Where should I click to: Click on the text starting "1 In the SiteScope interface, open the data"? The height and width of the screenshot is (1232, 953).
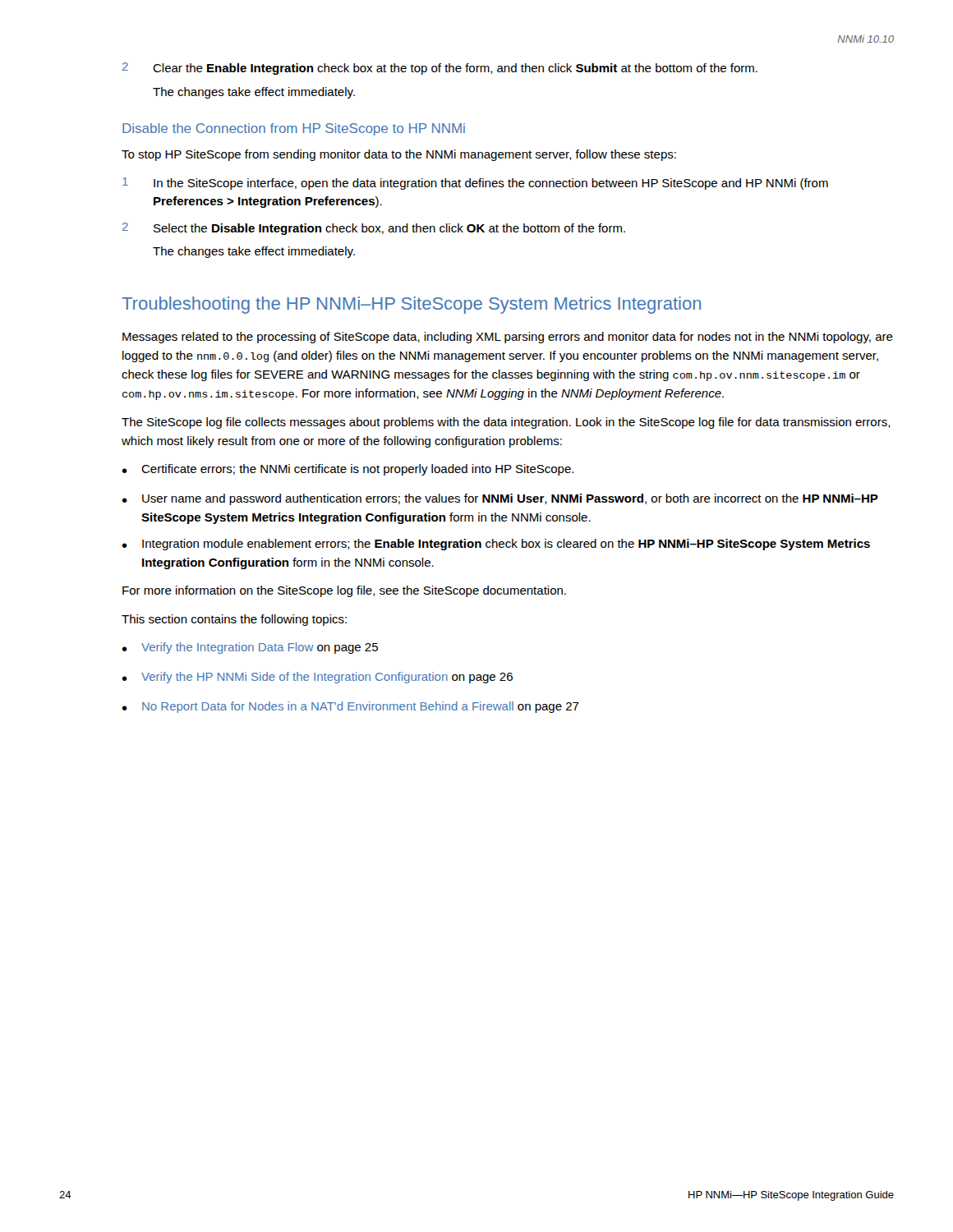coord(508,192)
